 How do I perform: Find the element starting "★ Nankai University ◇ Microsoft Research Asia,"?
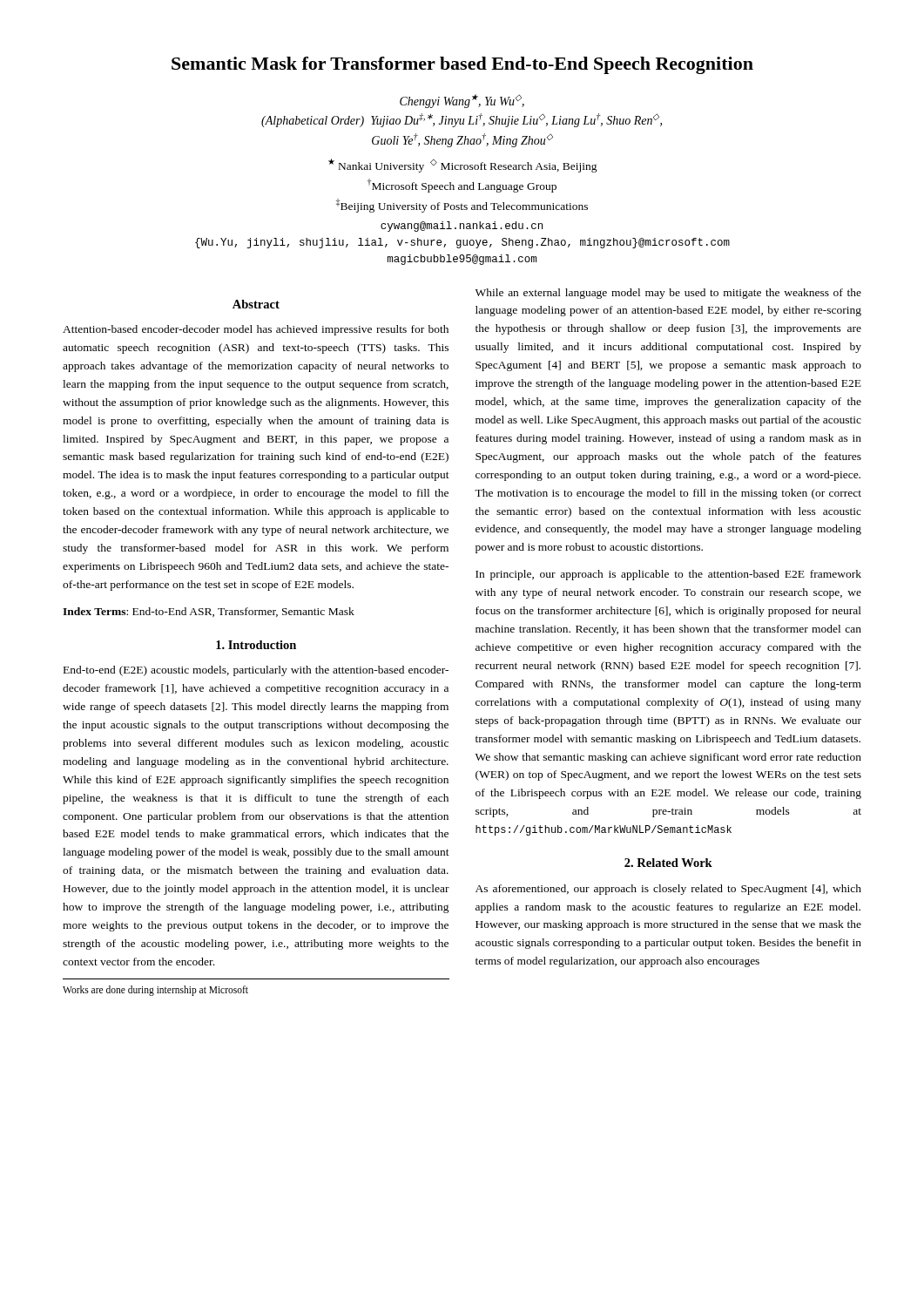click(462, 185)
